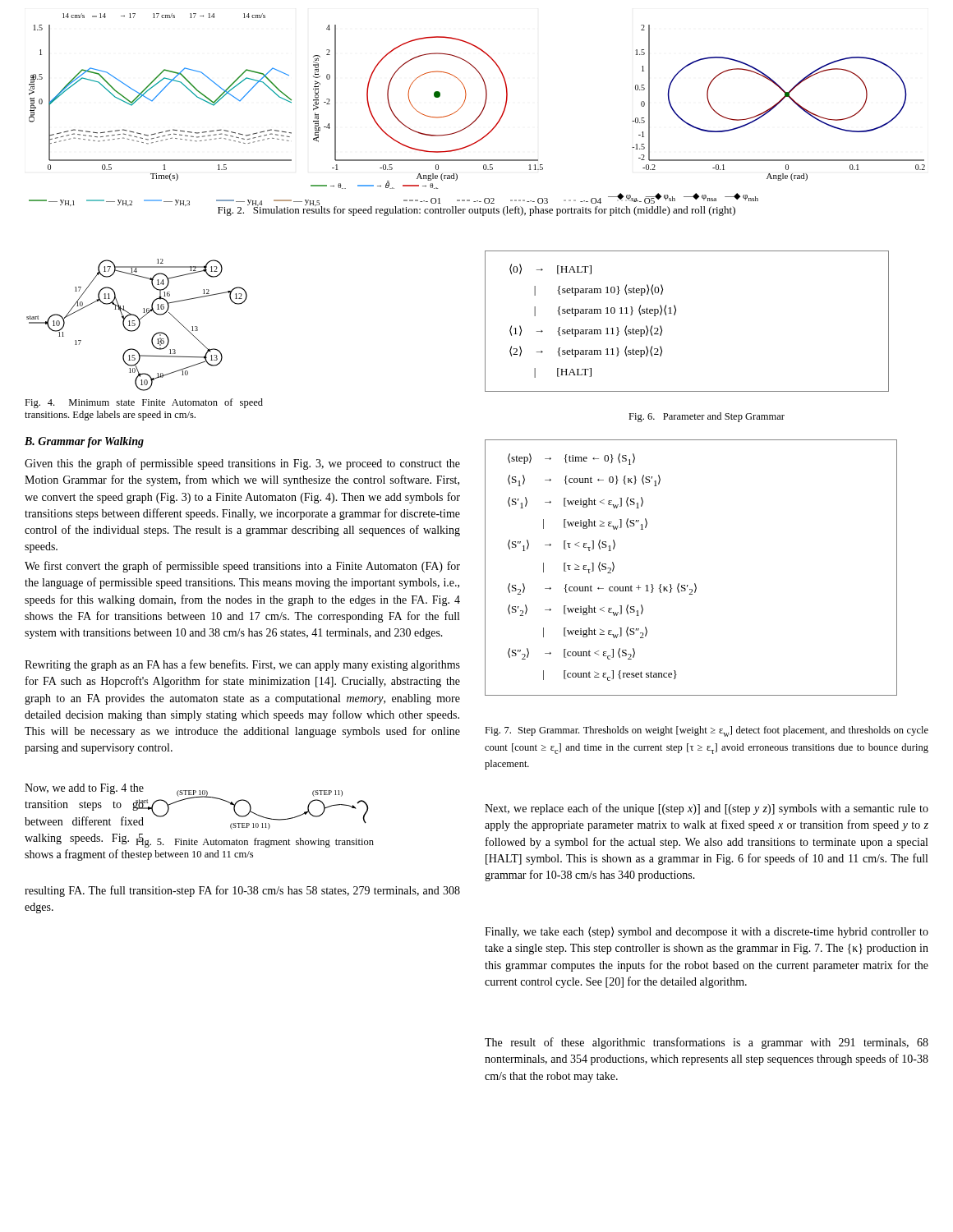Where is the passage that starts "Given this the graph of permissible speed"?
The width and height of the screenshot is (953, 1232).
(x=242, y=505)
